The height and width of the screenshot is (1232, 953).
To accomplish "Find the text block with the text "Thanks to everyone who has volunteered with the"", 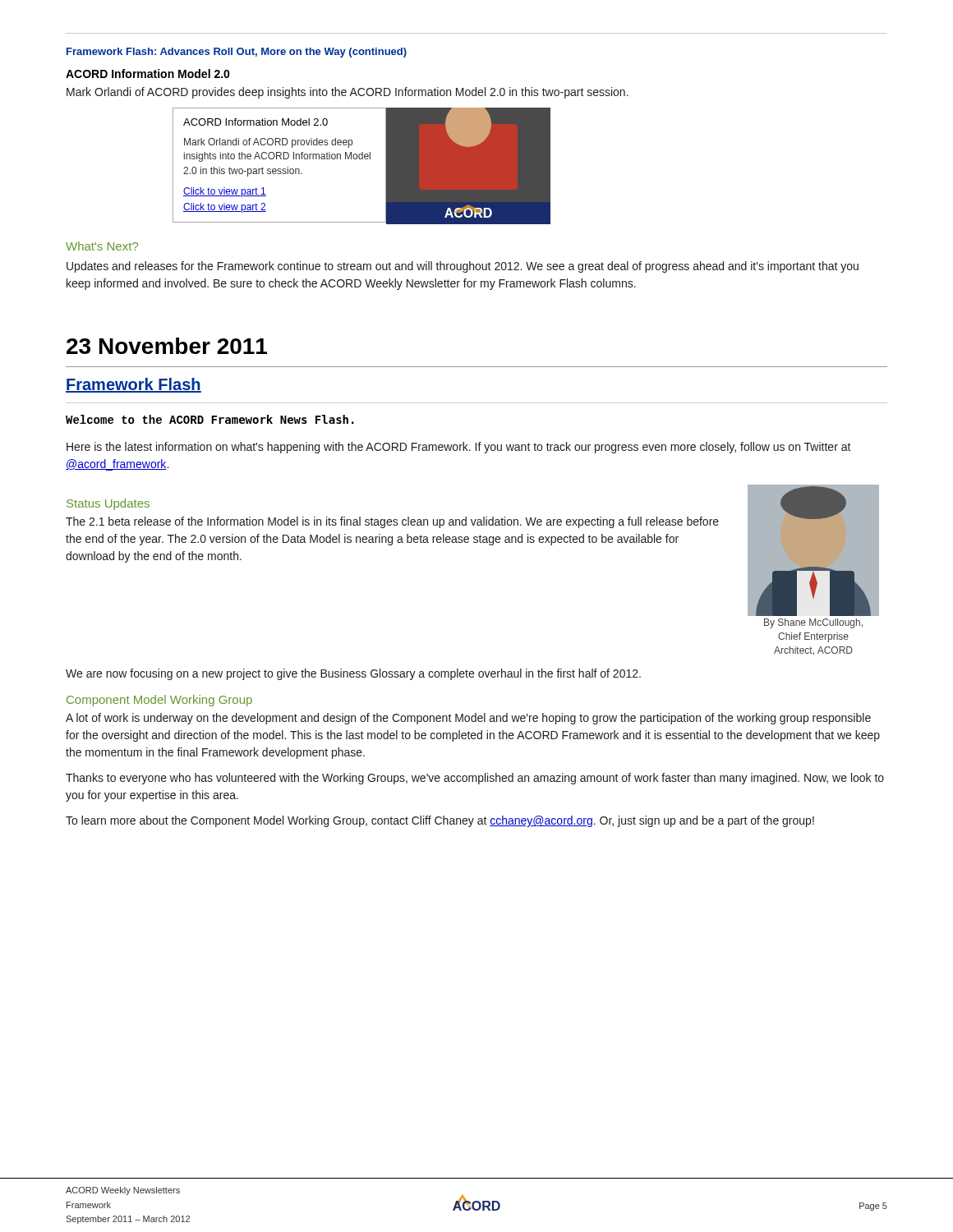I will (x=475, y=787).
